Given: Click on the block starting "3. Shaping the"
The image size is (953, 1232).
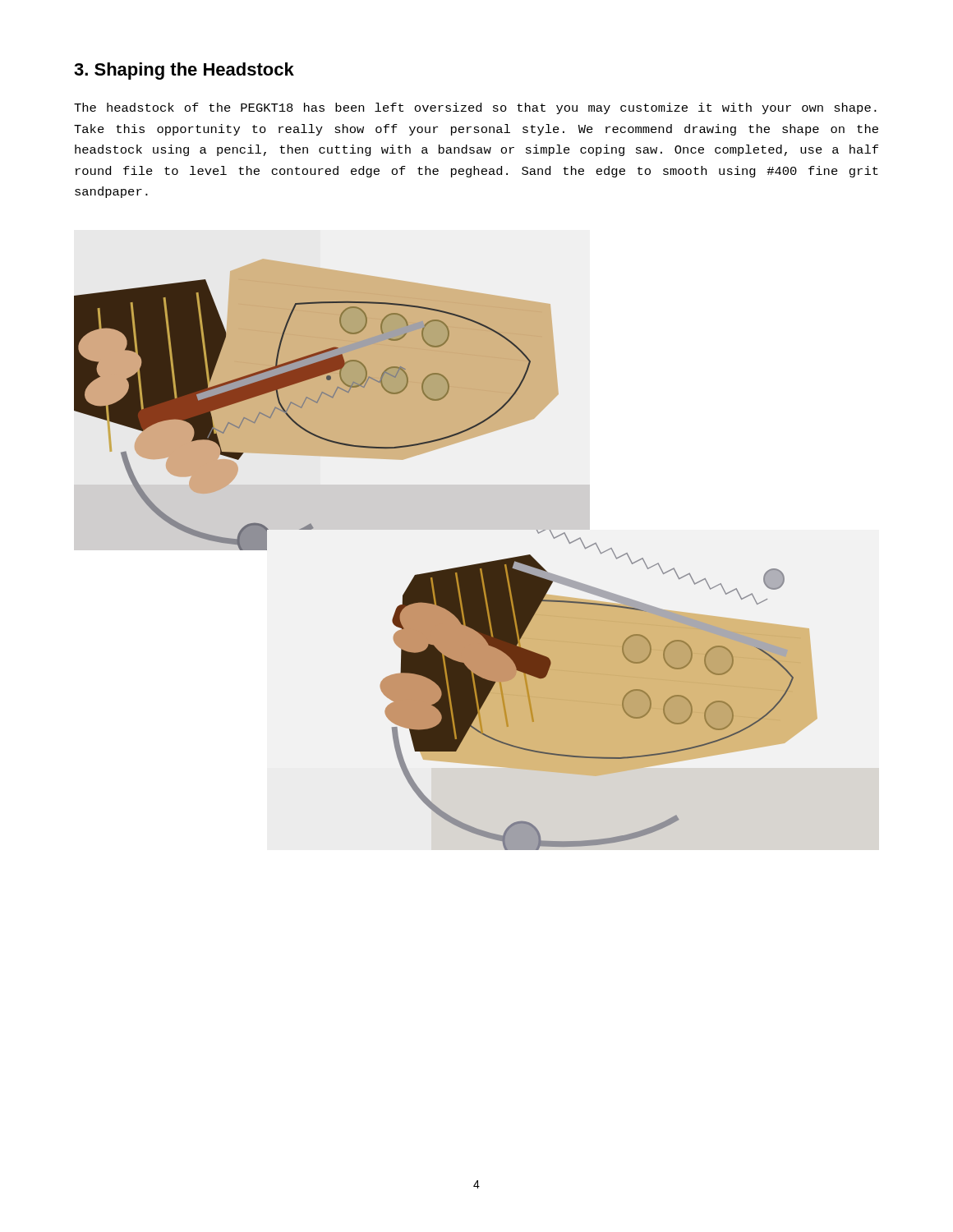Looking at the screenshot, I should point(184,69).
